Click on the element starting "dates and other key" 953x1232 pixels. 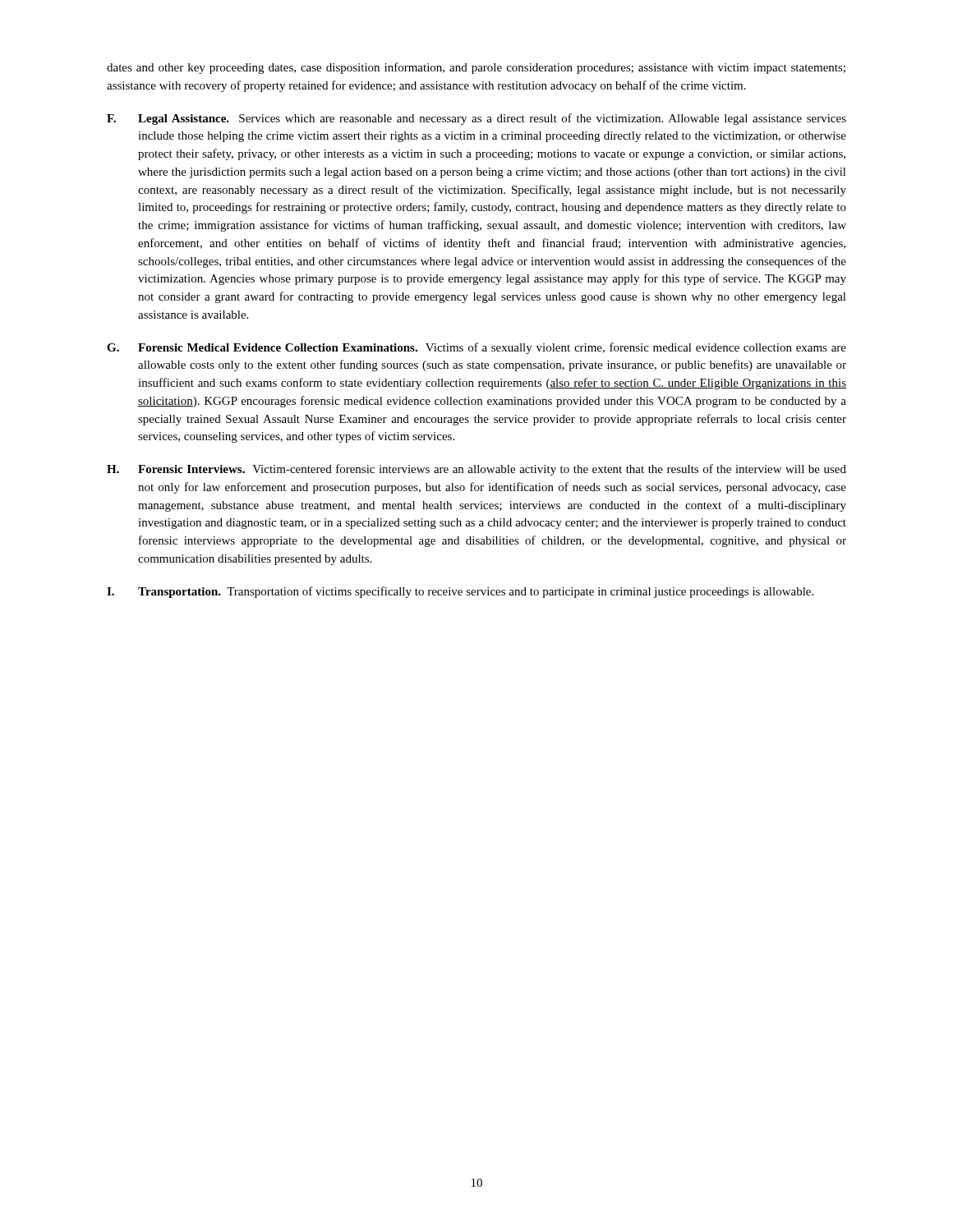coord(476,76)
